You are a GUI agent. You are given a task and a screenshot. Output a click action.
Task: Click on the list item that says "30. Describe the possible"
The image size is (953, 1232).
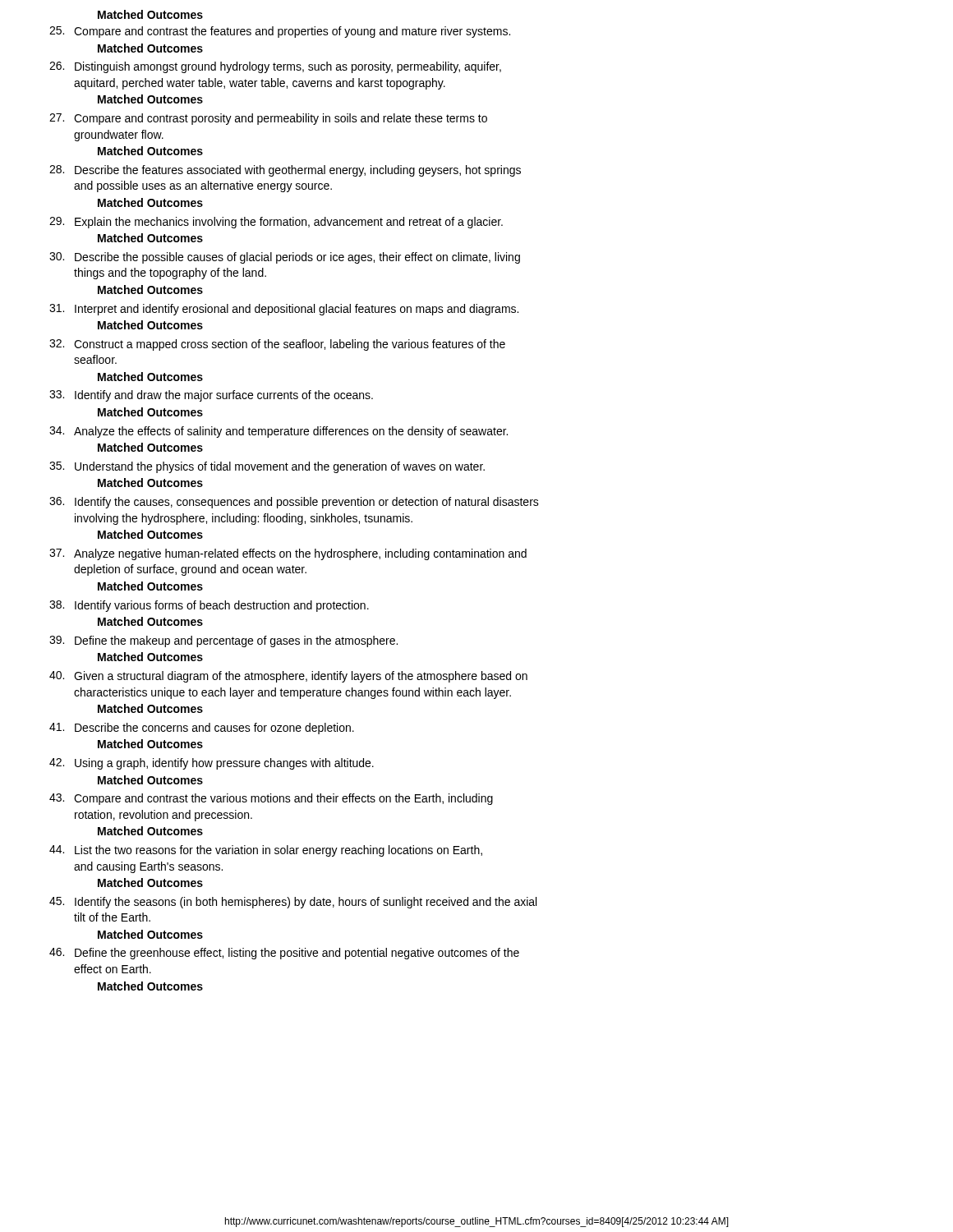(x=285, y=258)
